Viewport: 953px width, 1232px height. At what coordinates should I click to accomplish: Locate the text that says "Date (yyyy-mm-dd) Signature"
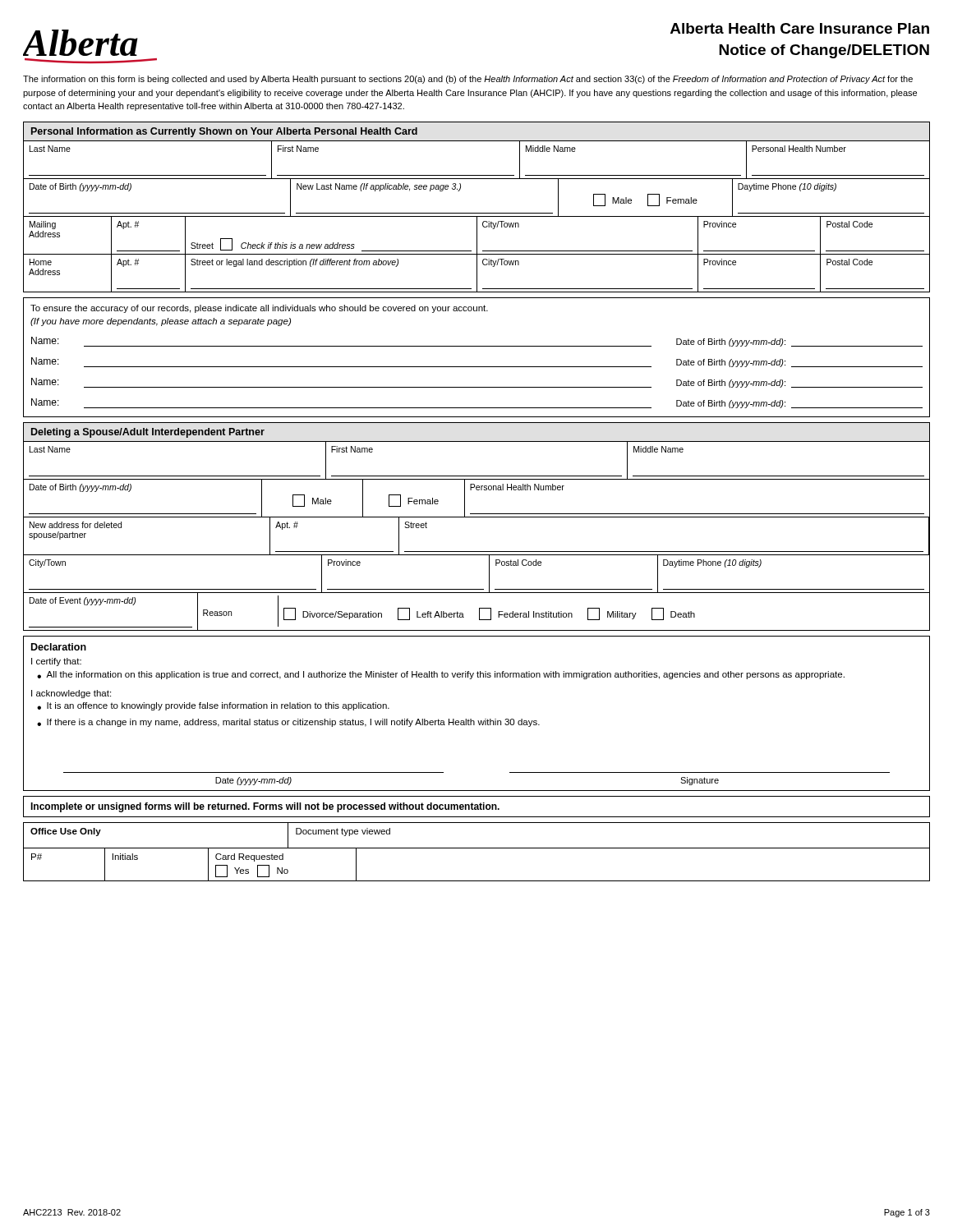(x=256, y=781)
